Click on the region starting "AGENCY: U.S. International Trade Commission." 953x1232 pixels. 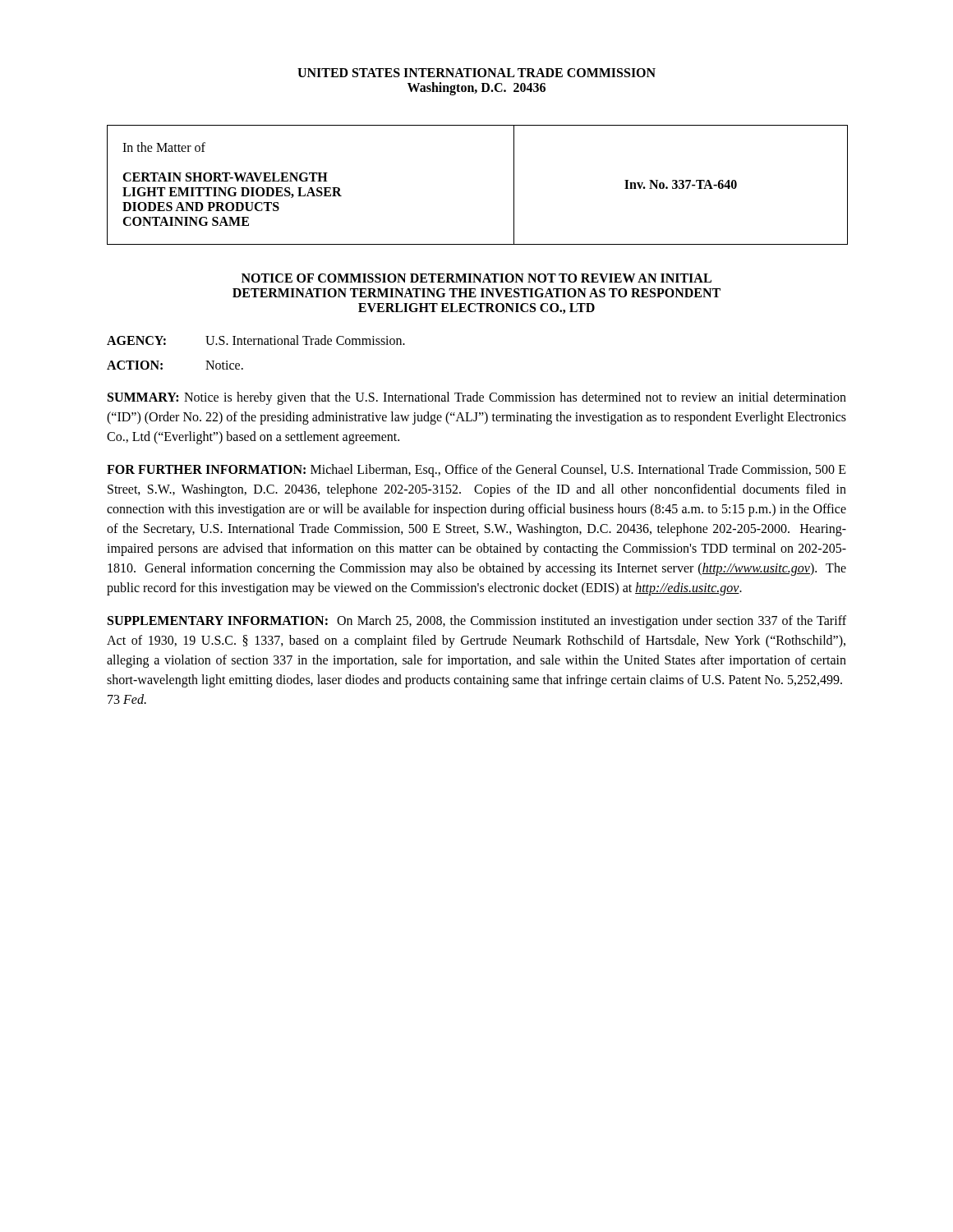coord(256,341)
